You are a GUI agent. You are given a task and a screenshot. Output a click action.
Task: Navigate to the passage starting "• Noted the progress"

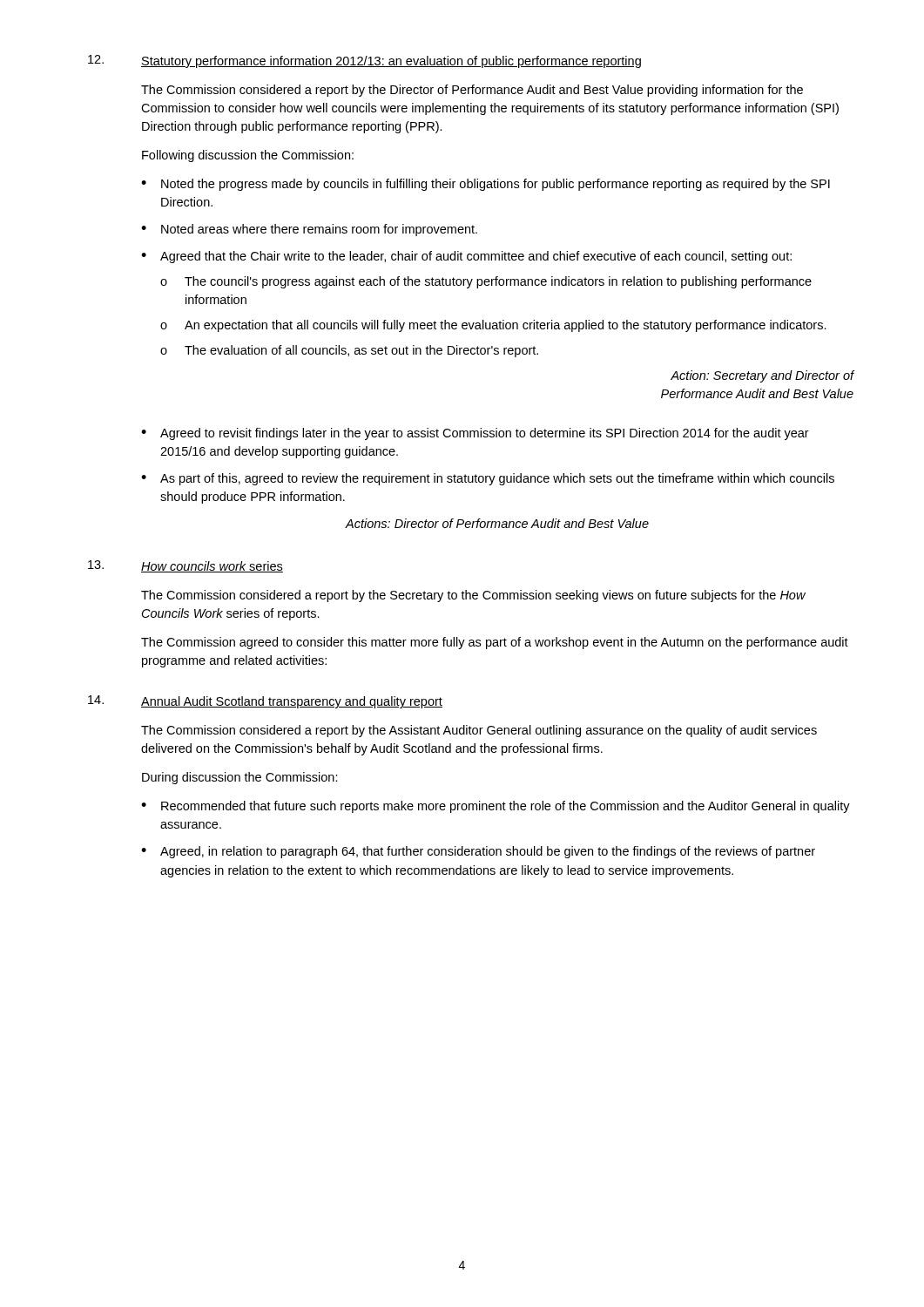tap(497, 194)
